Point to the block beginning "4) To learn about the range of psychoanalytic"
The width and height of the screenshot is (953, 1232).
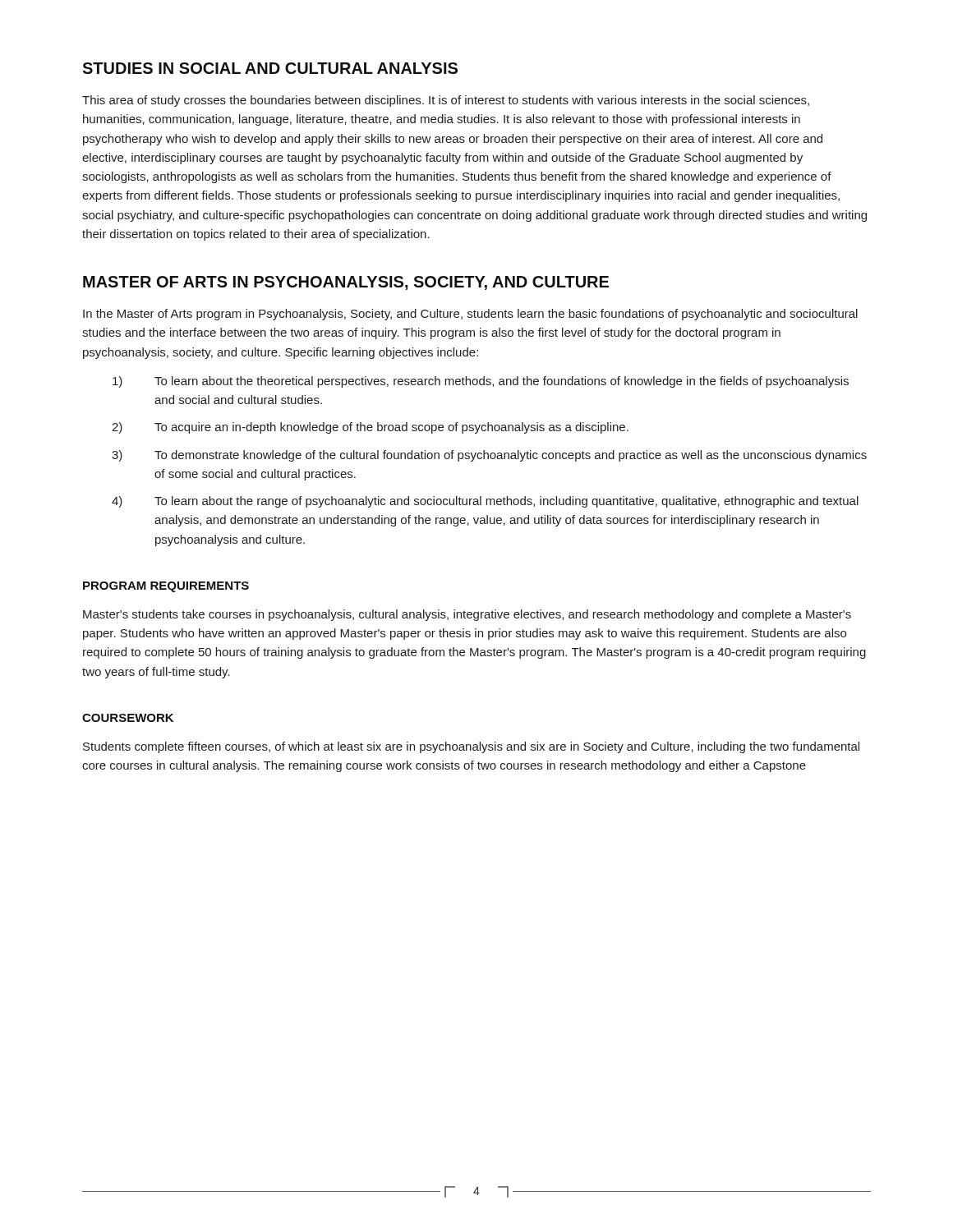[x=476, y=520]
